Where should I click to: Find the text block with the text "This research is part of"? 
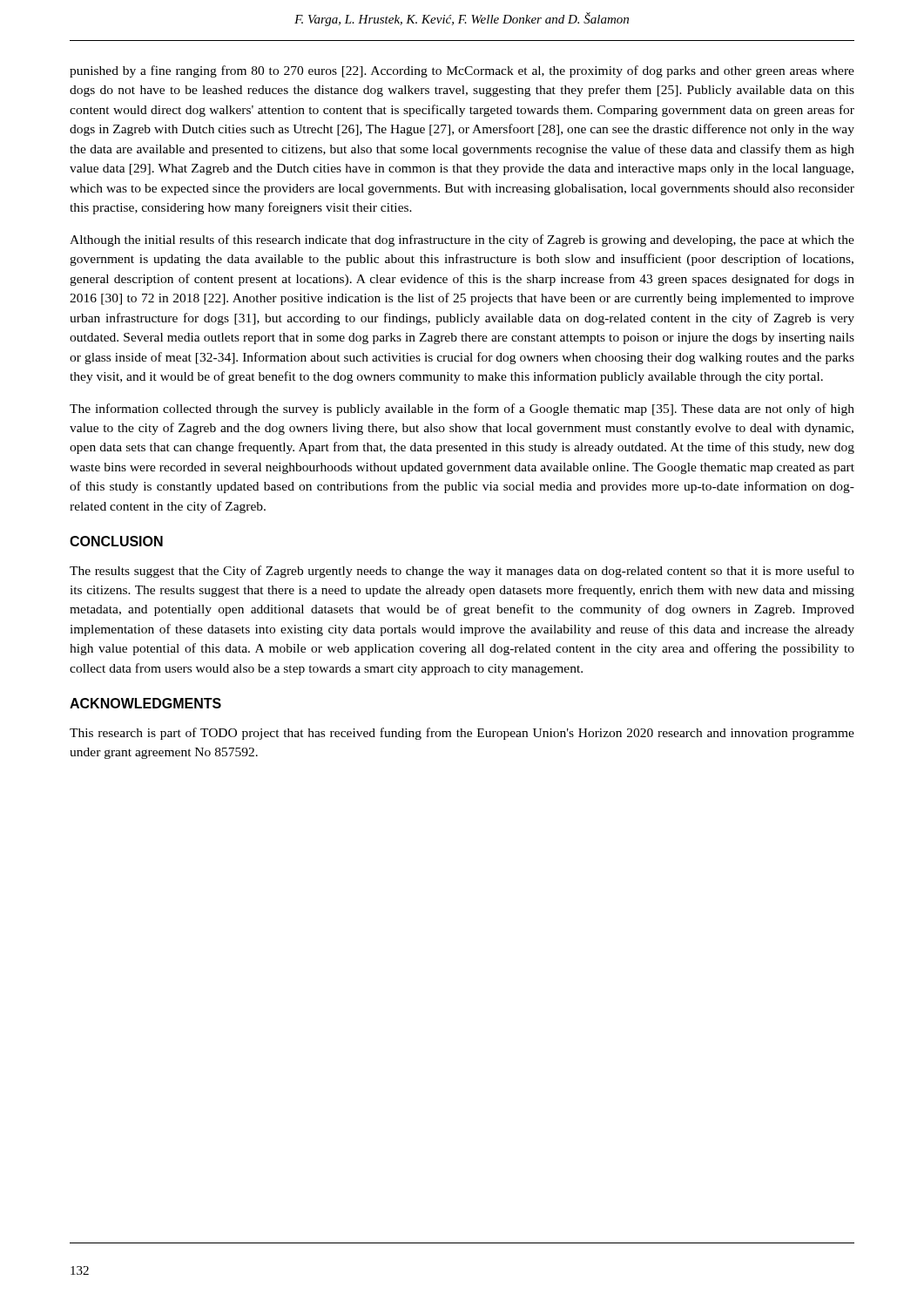[462, 742]
